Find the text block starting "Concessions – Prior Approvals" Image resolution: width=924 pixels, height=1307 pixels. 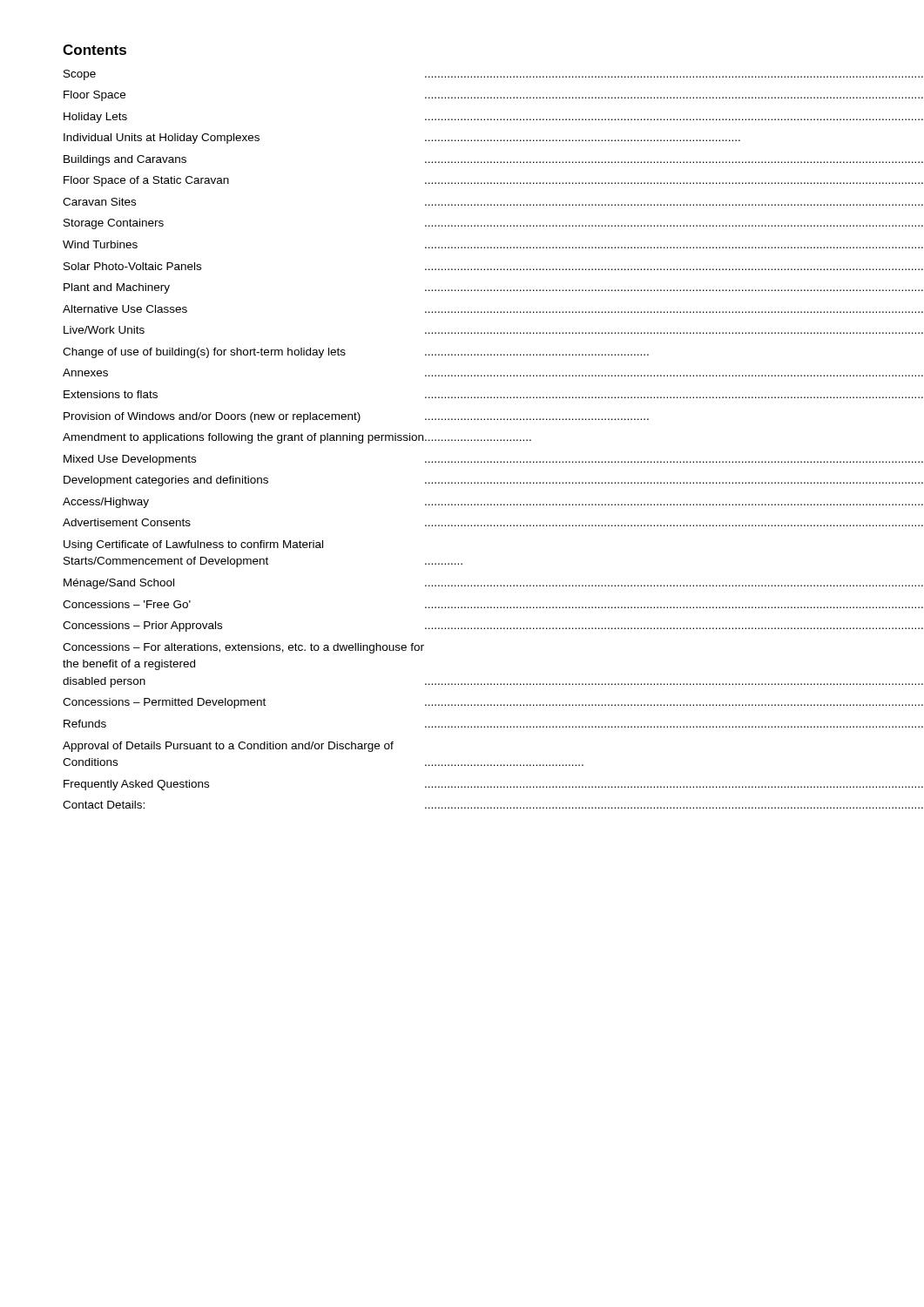tap(493, 626)
